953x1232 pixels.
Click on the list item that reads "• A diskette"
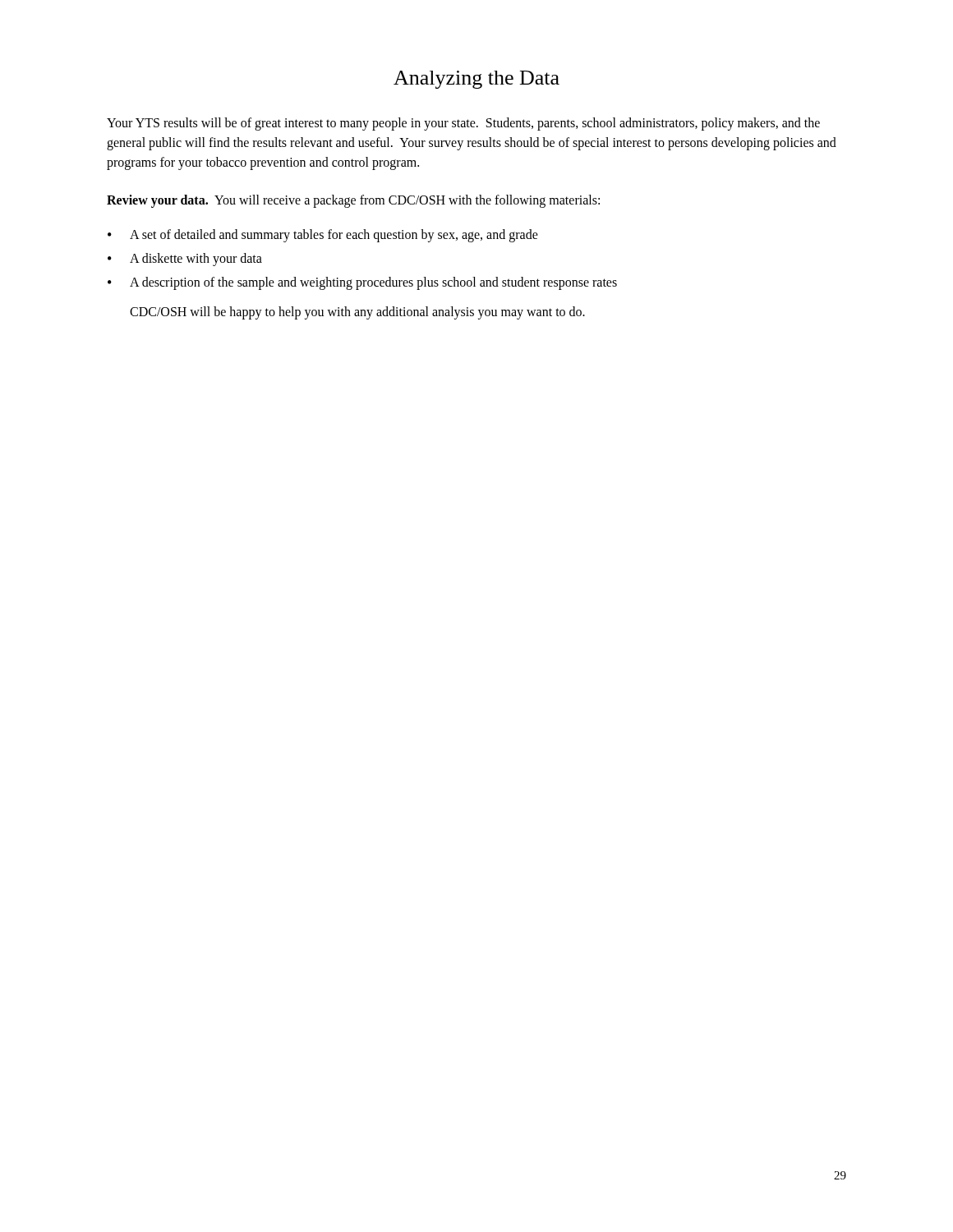pyautogui.click(x=184, y=259)
